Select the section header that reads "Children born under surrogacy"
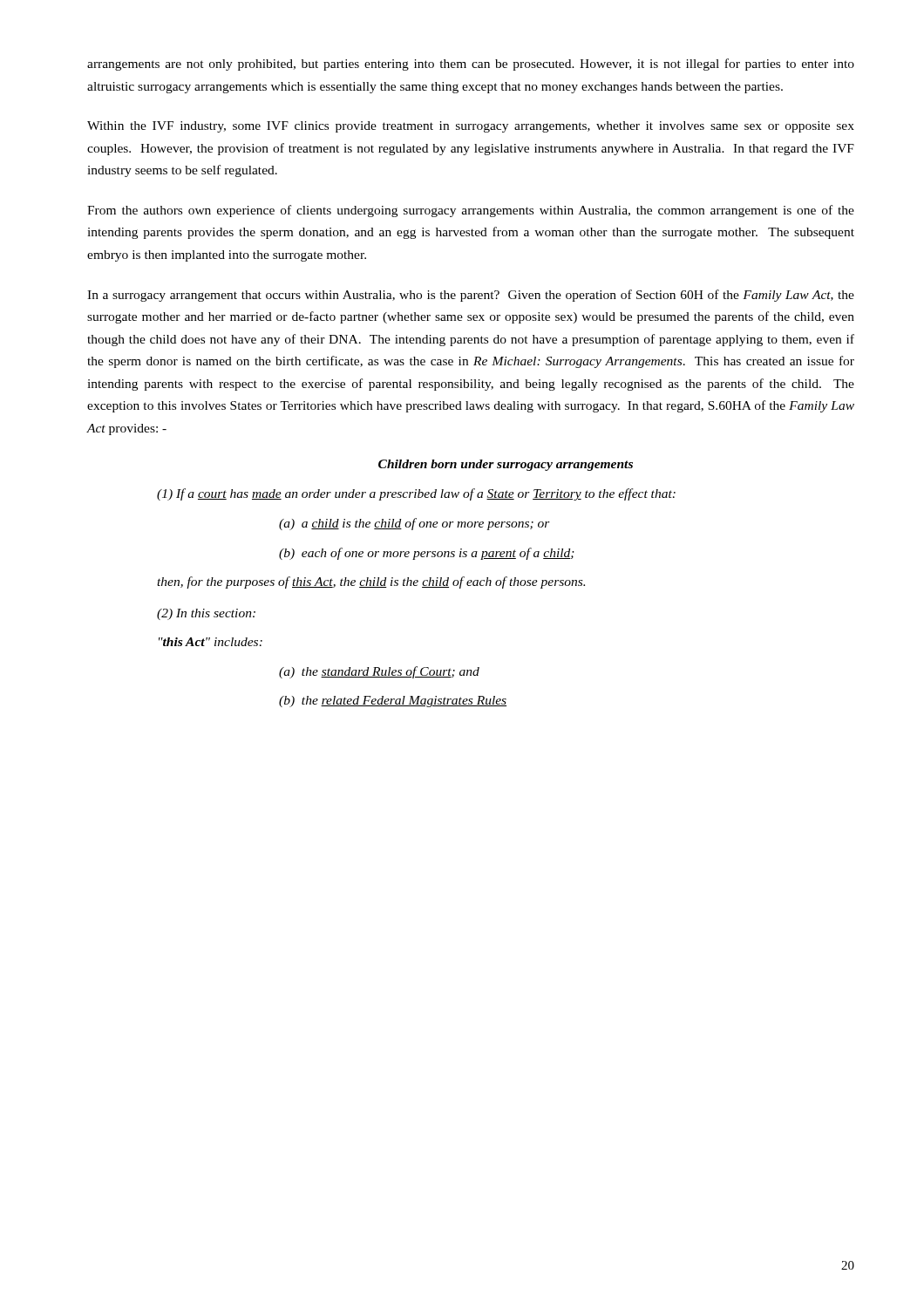This screenshot has height=1308, width=924. (506, 464)
